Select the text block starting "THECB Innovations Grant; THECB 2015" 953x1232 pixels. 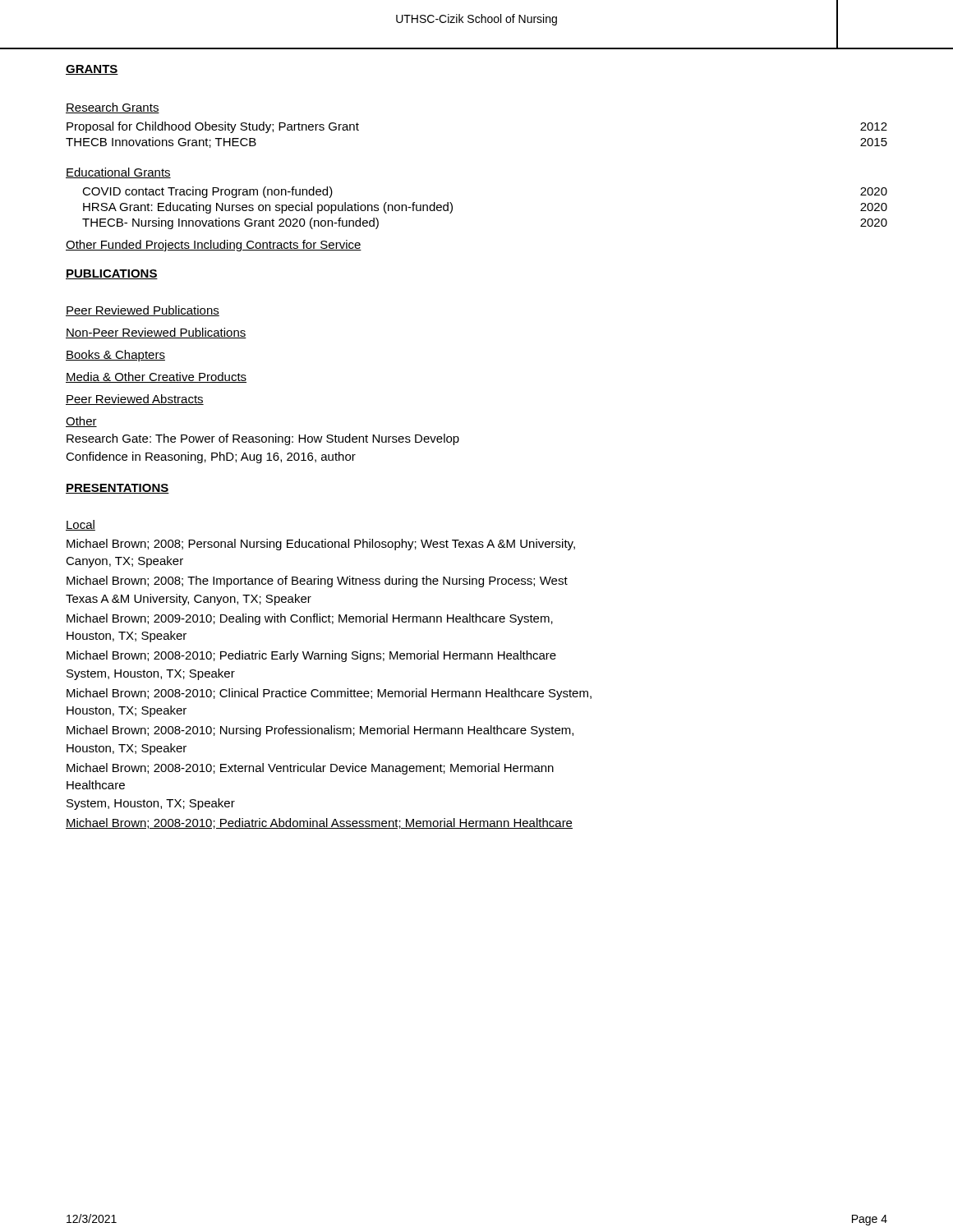(x=156, y=143)
